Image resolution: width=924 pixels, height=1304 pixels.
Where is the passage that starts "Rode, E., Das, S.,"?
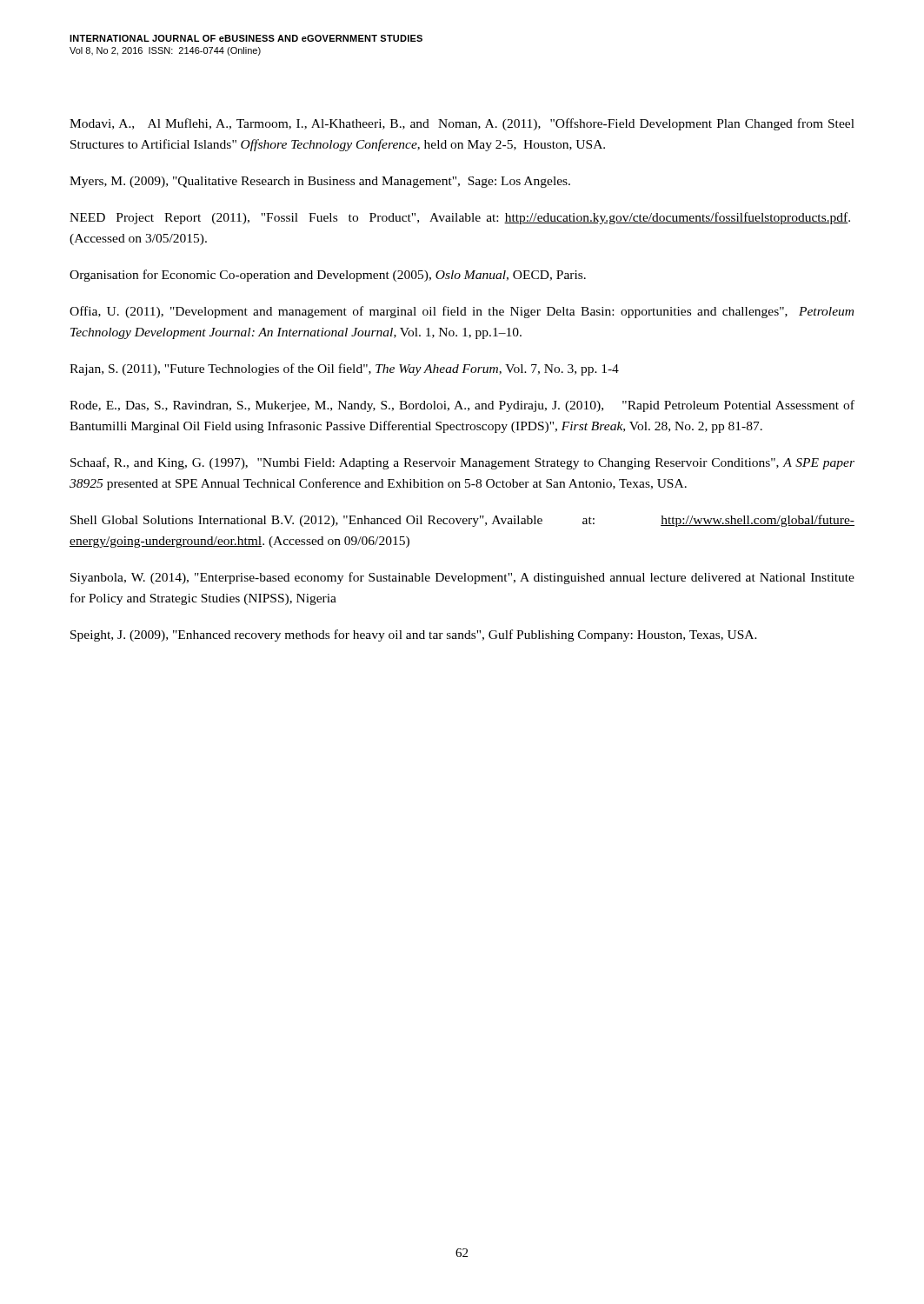click(x=462, y=415)
